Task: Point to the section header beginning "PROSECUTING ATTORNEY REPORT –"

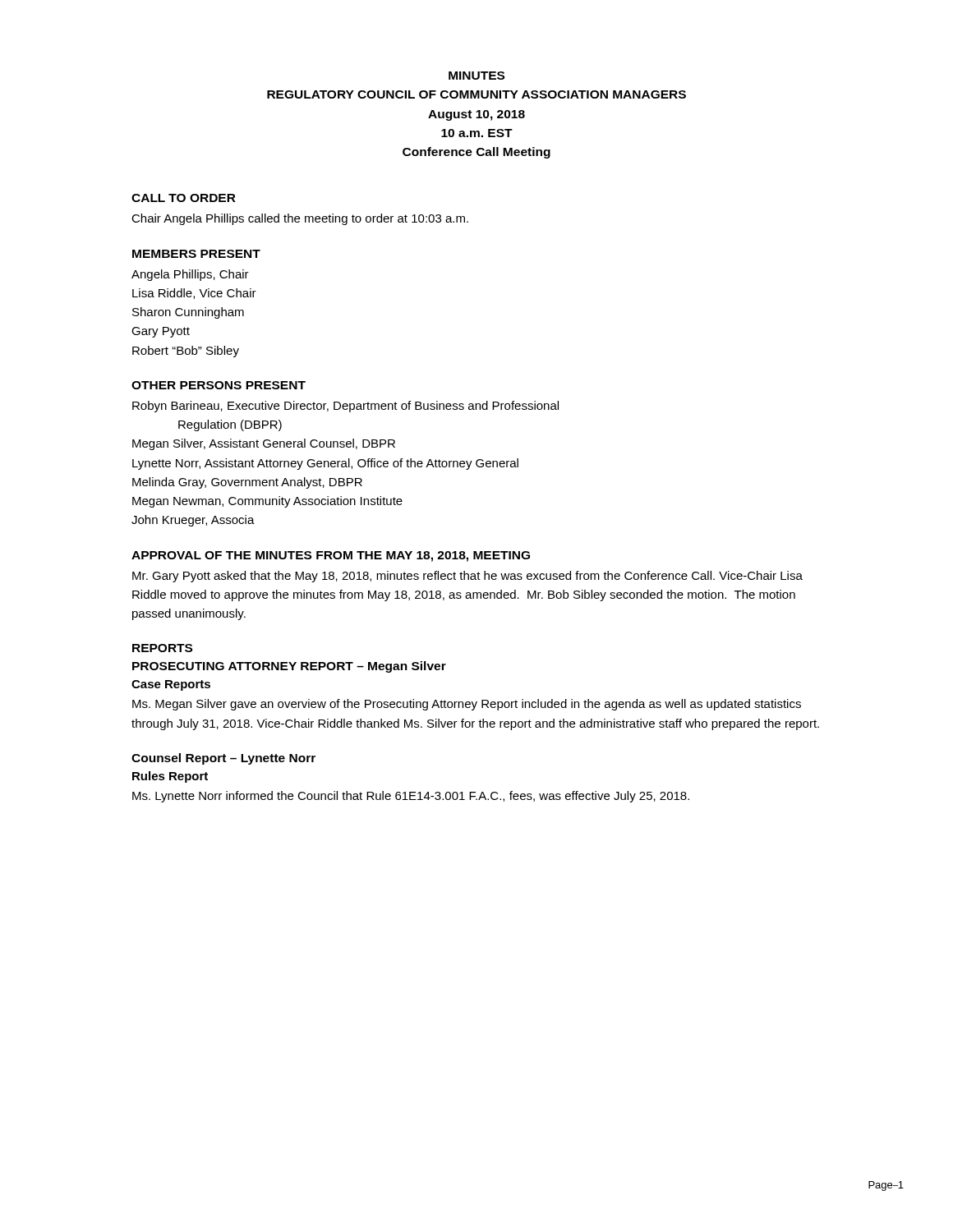Action: point(289,666)
